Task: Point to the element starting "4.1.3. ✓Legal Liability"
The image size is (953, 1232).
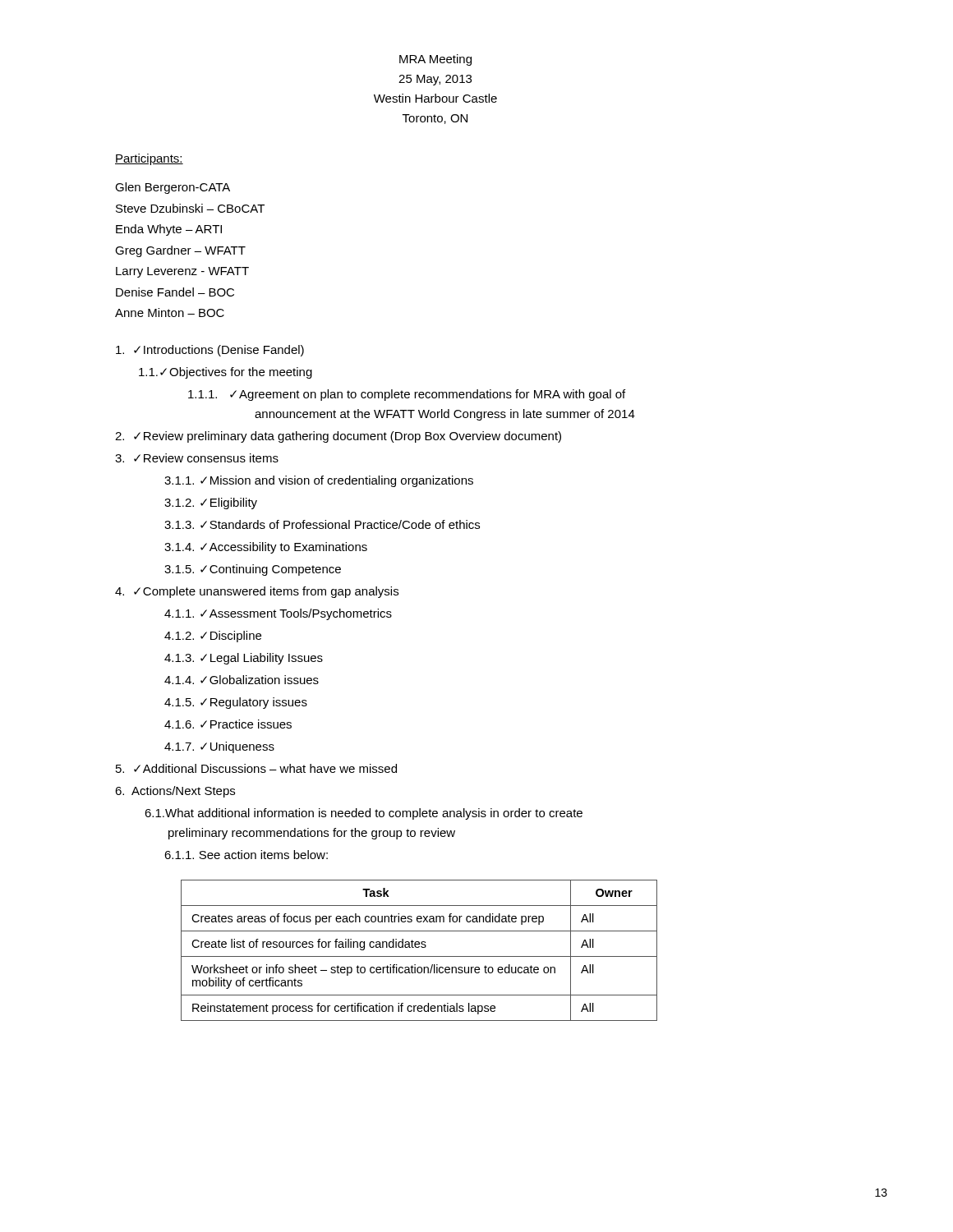Action: (x=244, y=657)
